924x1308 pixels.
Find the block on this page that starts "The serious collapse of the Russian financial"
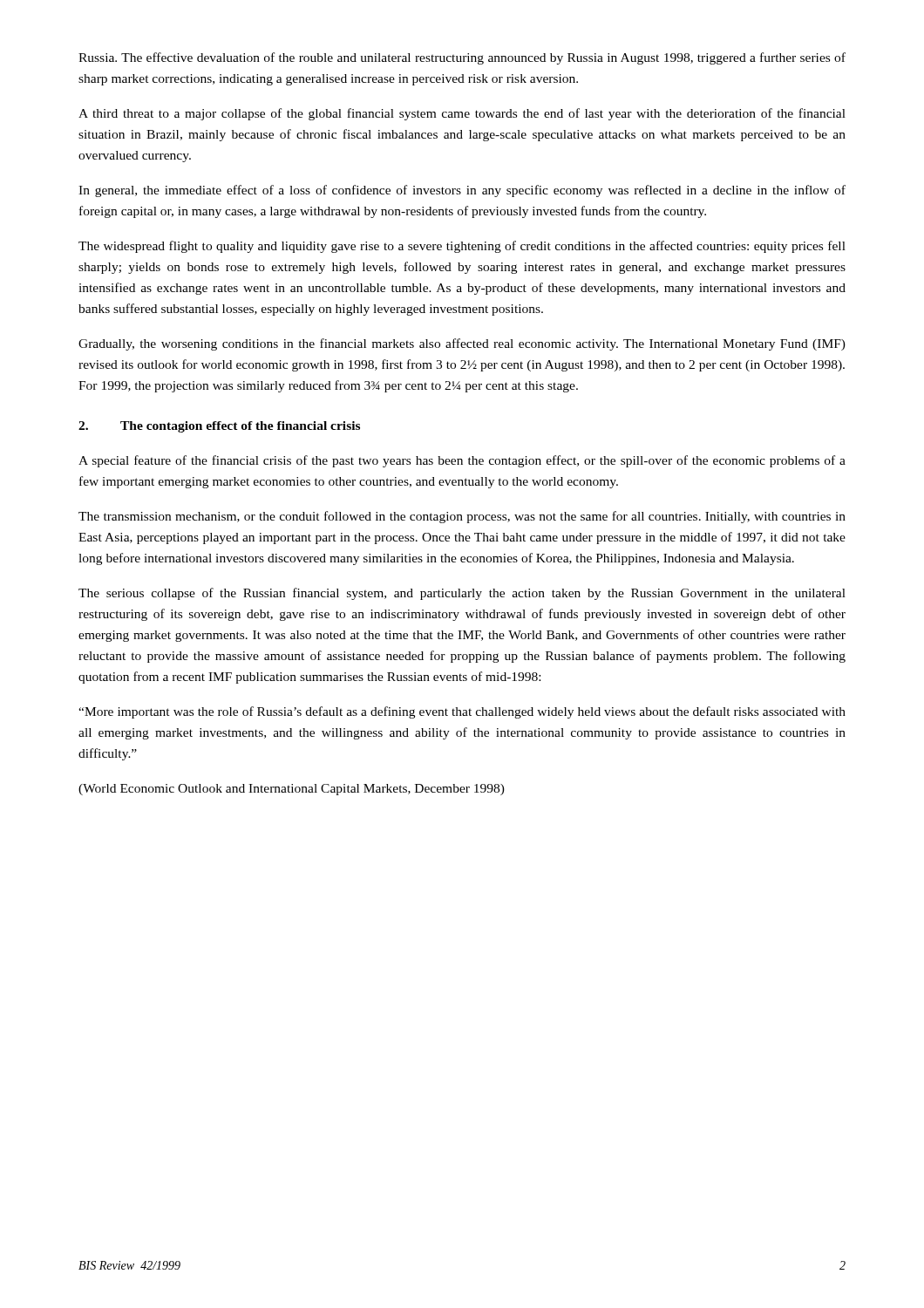(462, 635)
